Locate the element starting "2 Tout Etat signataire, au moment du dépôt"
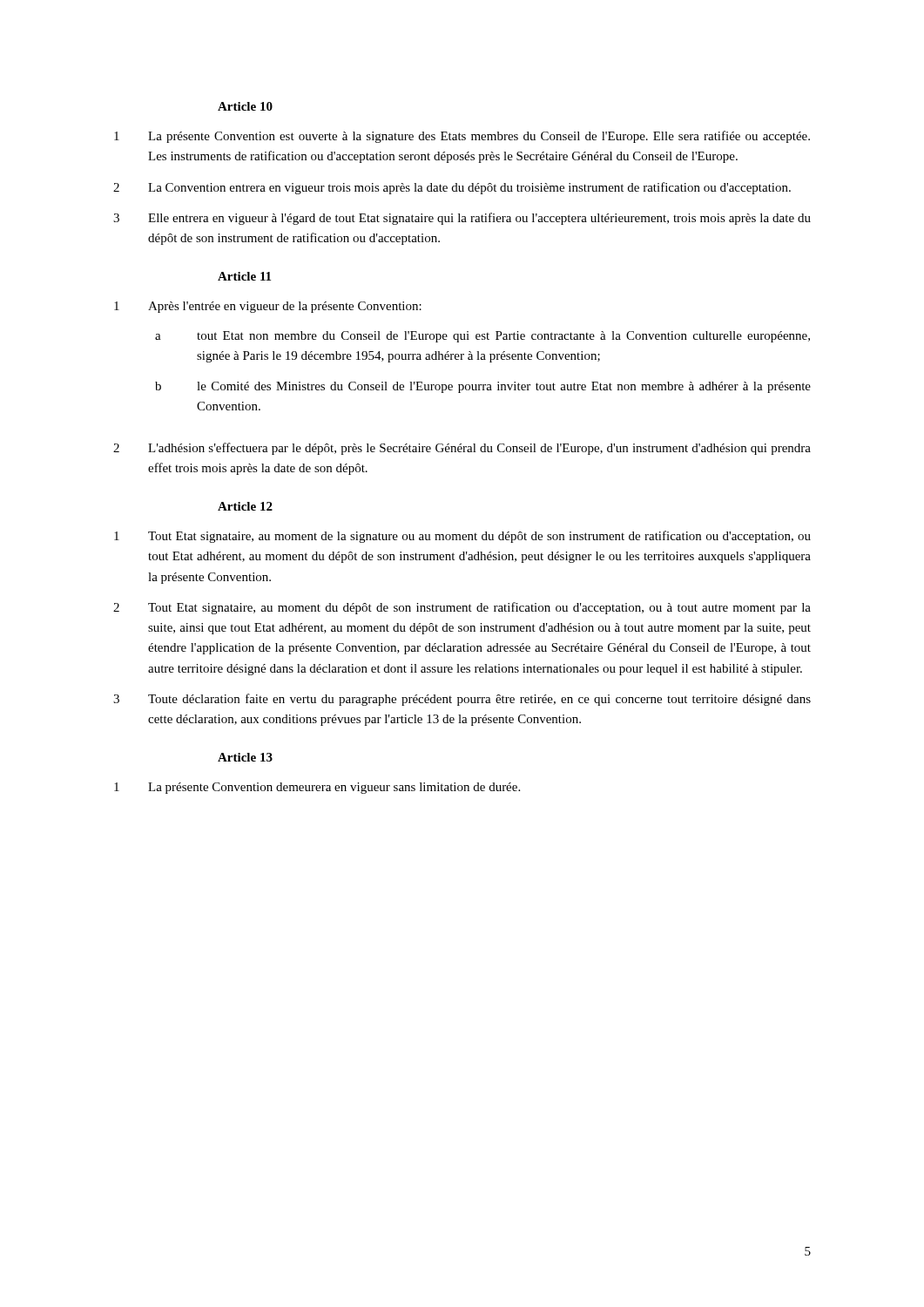 [462, 638]
